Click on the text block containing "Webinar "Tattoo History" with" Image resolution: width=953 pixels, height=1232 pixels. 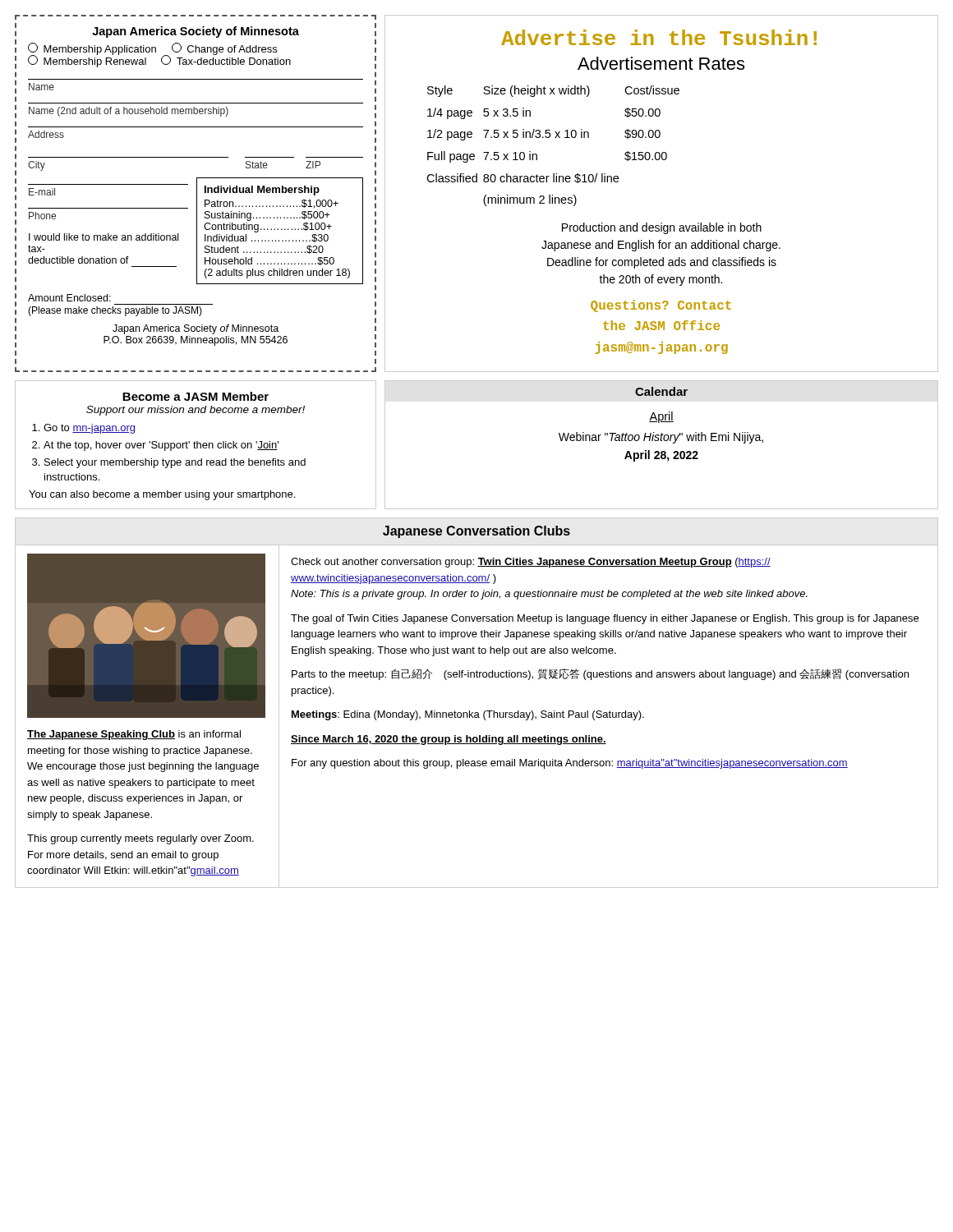pyautogui.click(x=661, y=446)
